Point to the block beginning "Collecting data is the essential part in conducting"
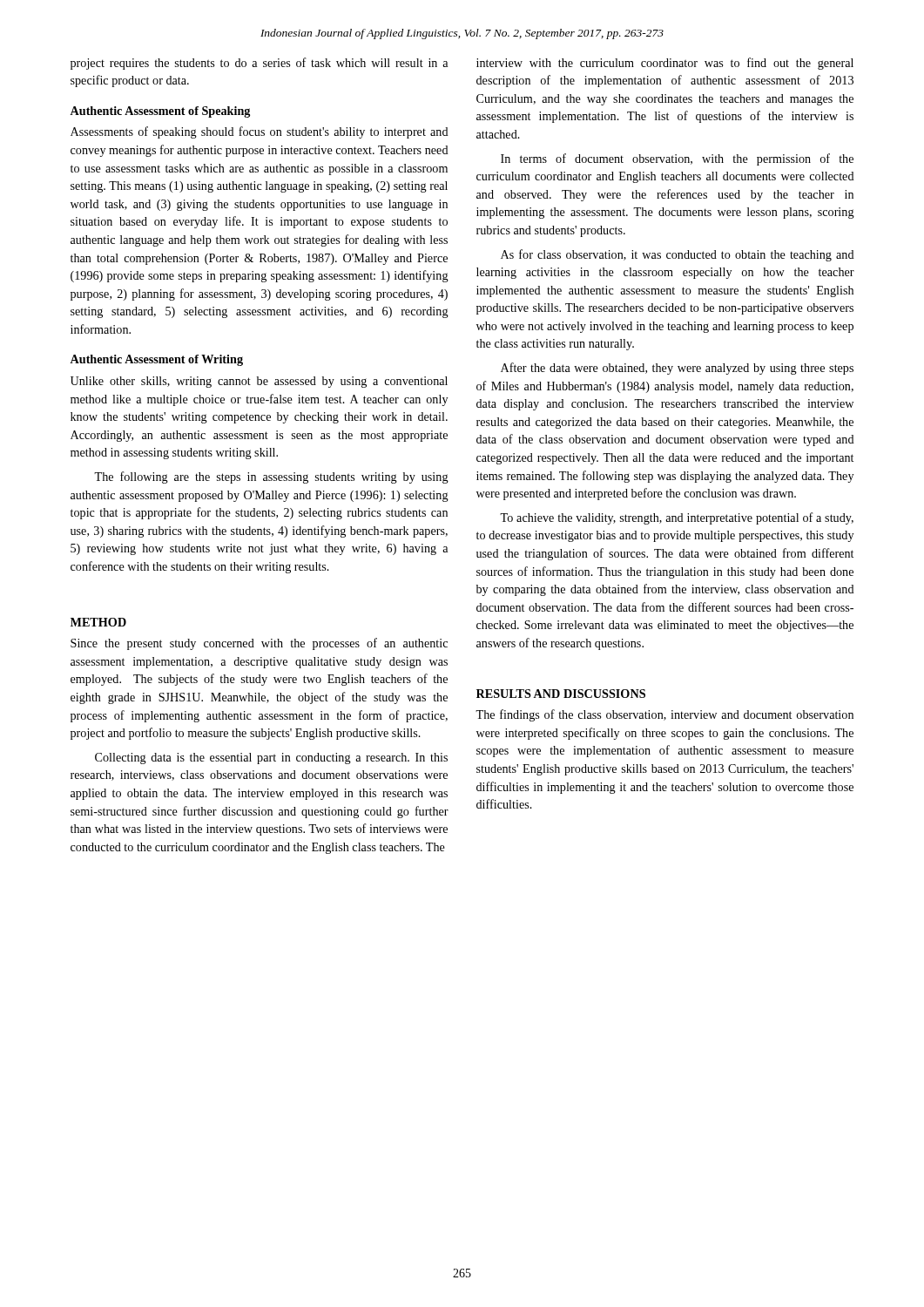 (259, 802)
